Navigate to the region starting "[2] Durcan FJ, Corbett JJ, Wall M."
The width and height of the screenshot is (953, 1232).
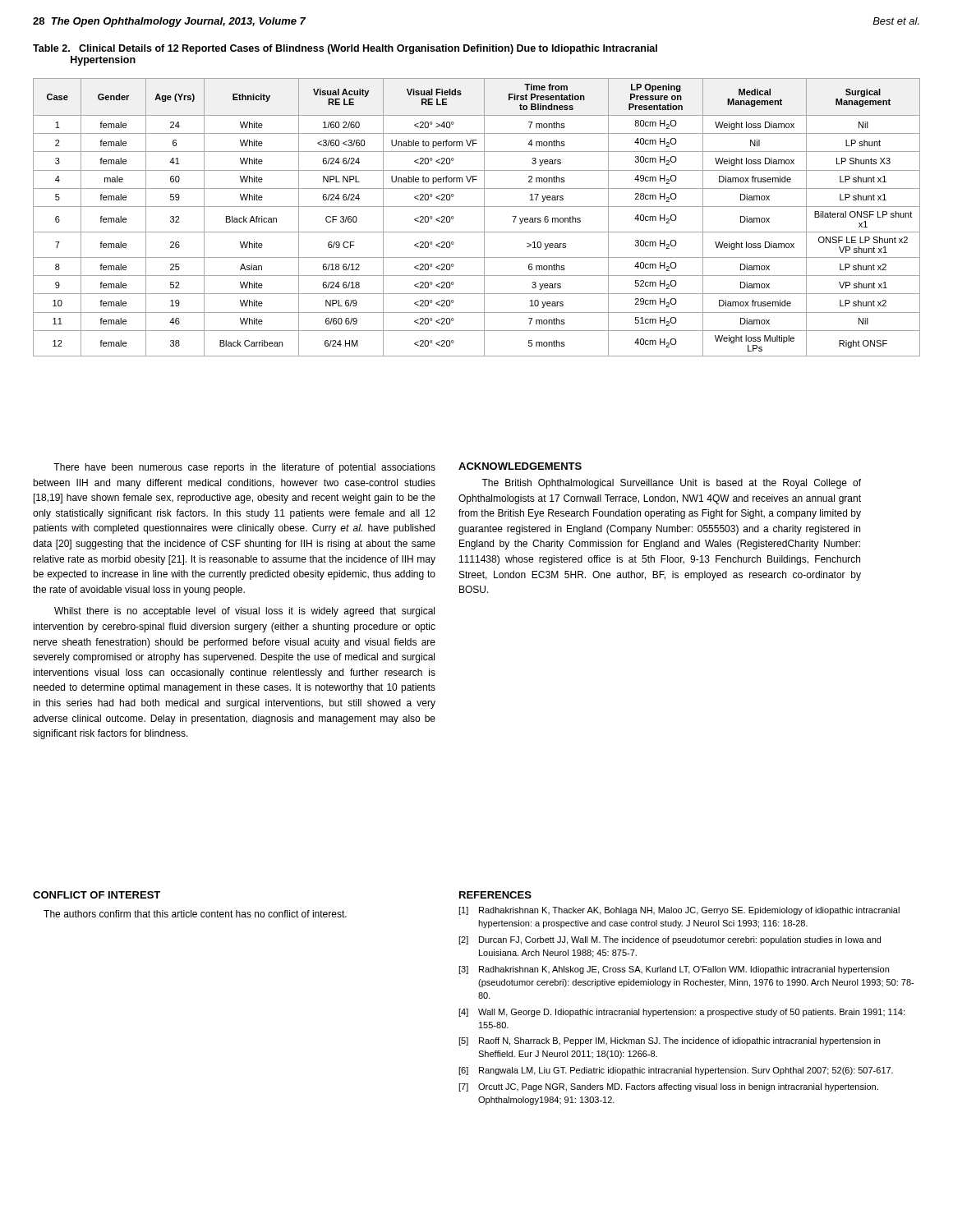click(x=689, y=947)
